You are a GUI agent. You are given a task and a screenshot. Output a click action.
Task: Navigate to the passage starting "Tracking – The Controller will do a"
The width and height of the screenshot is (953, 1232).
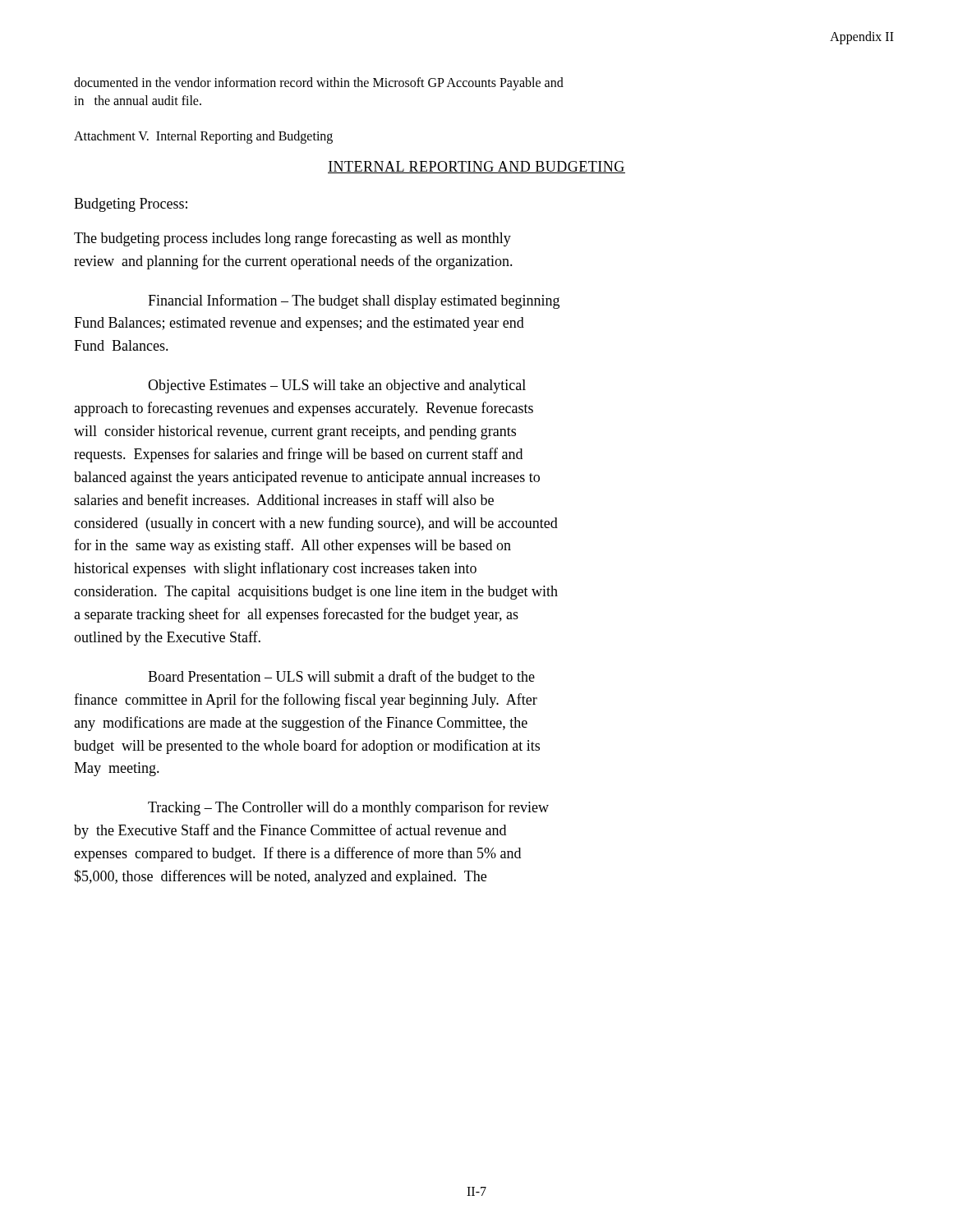click(x=311, y=842)
